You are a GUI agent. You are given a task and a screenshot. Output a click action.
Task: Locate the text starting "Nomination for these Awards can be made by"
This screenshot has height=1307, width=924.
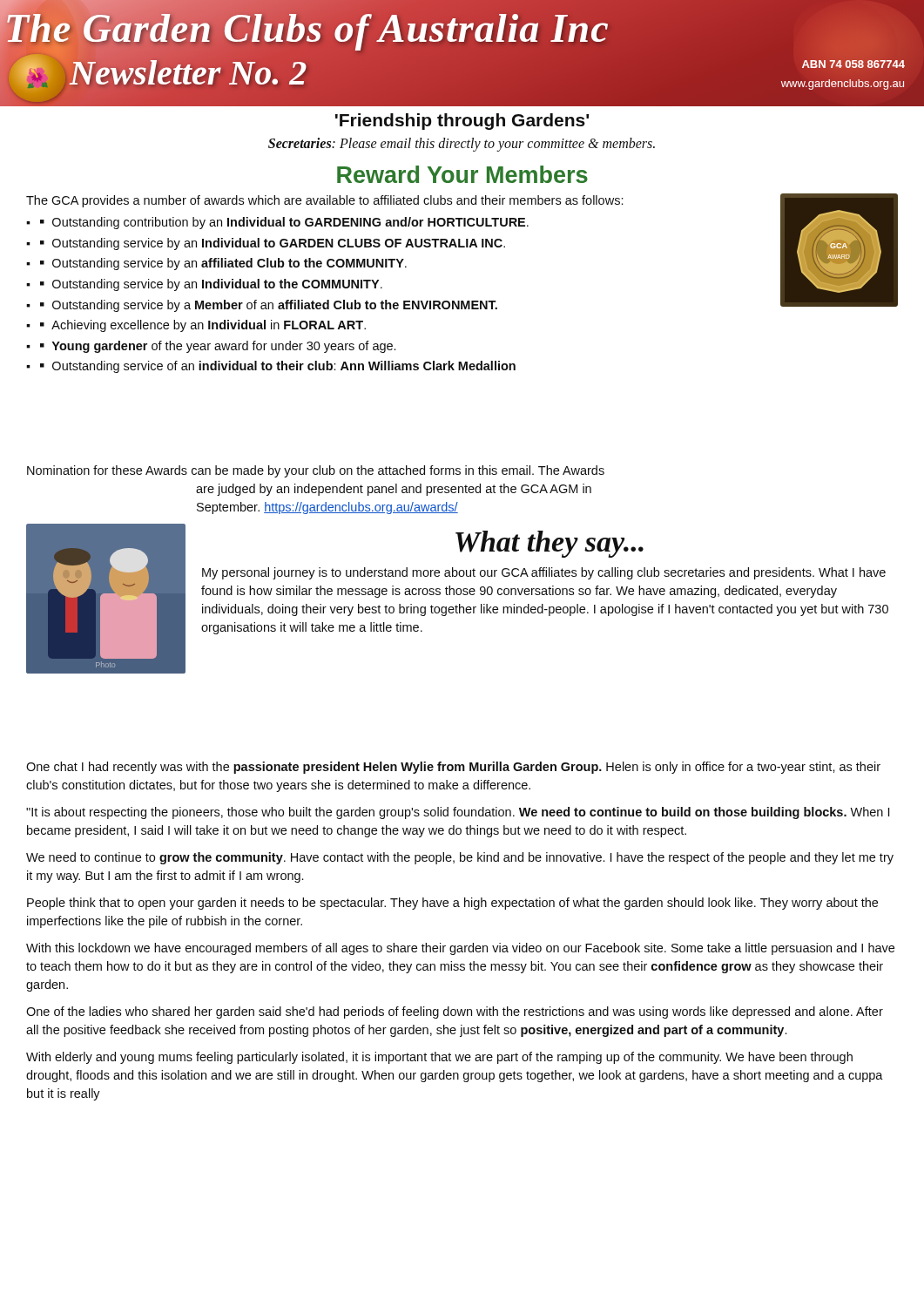pos(462,490)
